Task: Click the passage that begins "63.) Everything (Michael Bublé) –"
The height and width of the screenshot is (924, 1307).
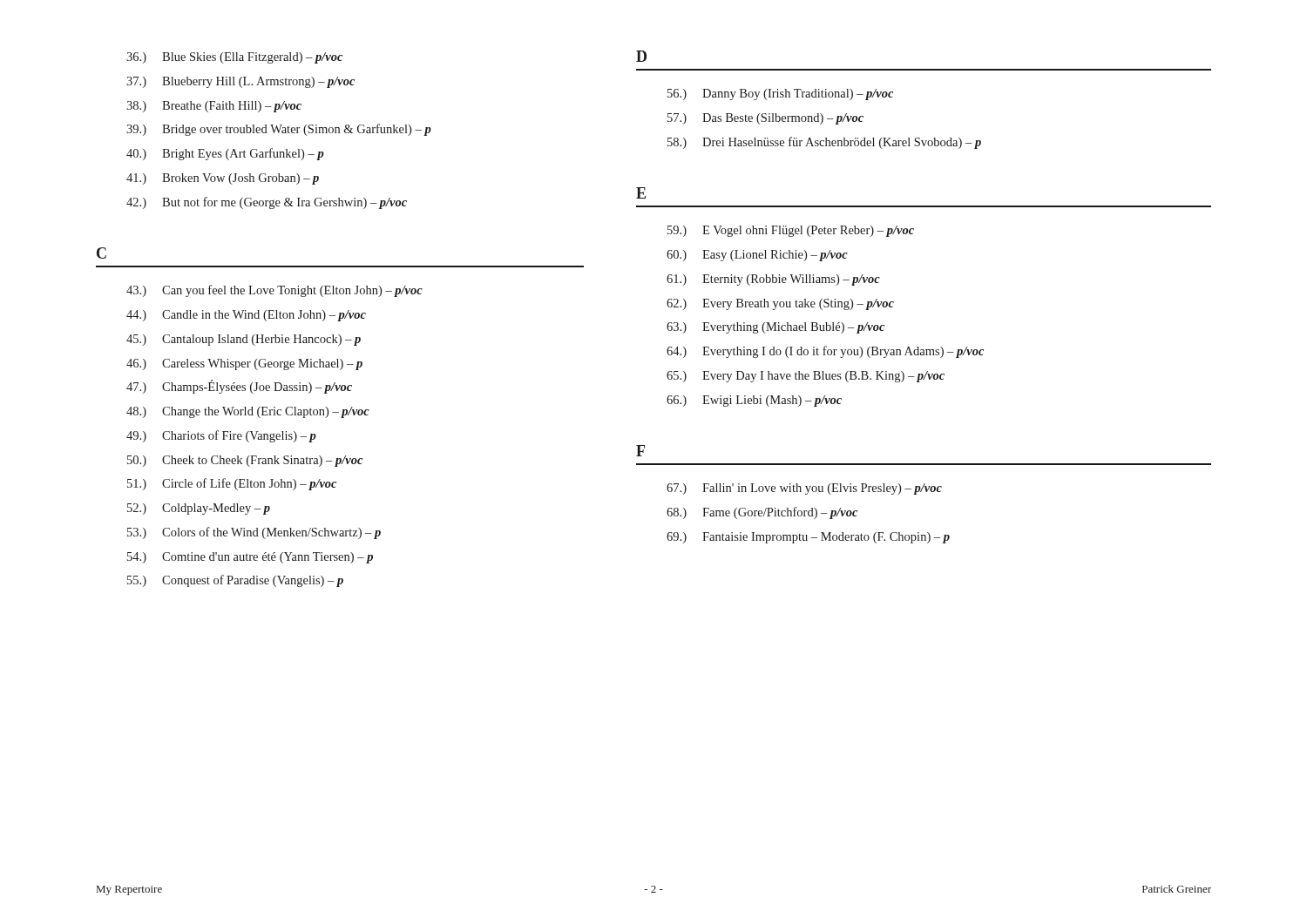Action: (775, 328)
